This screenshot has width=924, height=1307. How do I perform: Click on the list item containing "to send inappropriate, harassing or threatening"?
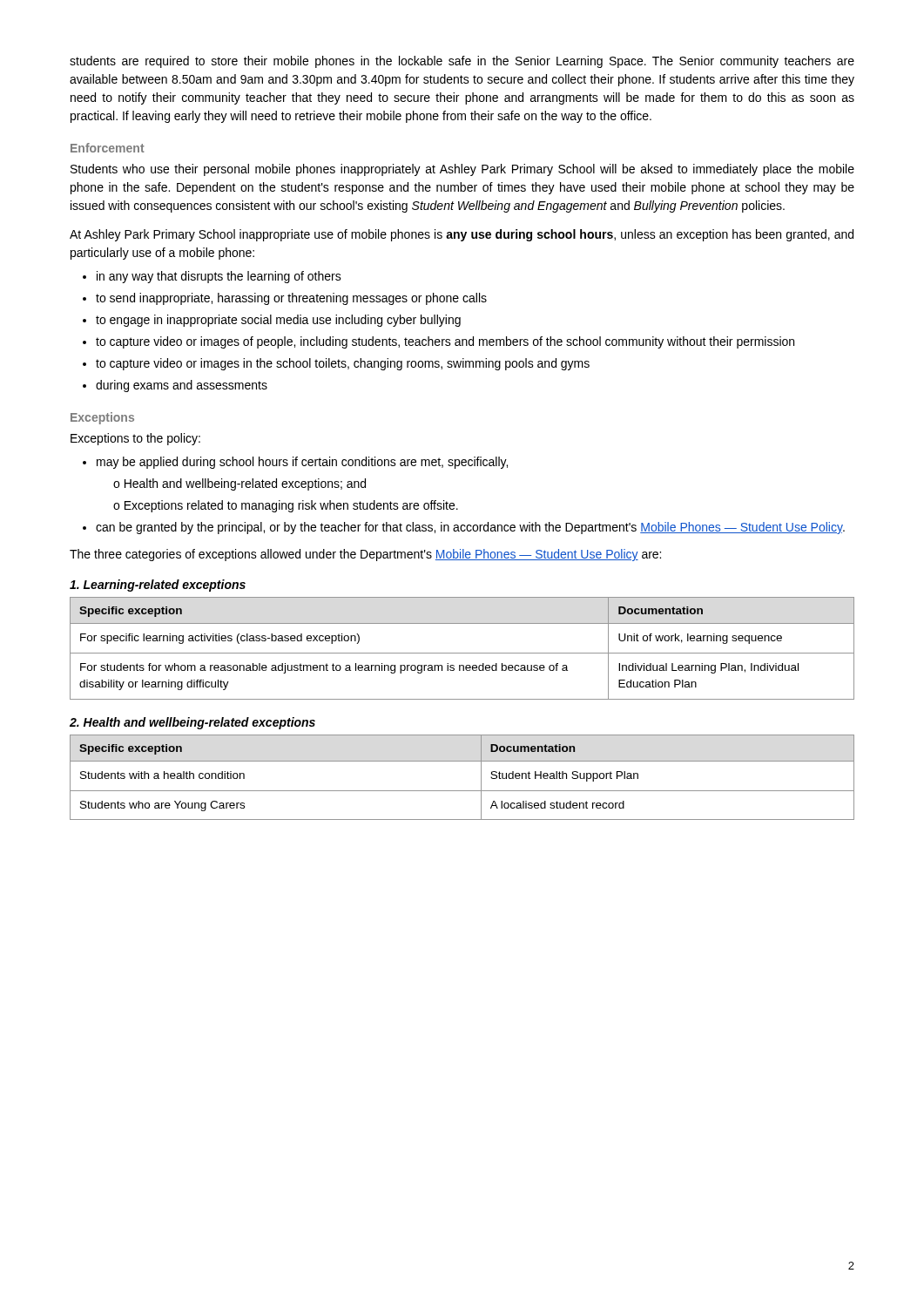[x=475, y=298]
